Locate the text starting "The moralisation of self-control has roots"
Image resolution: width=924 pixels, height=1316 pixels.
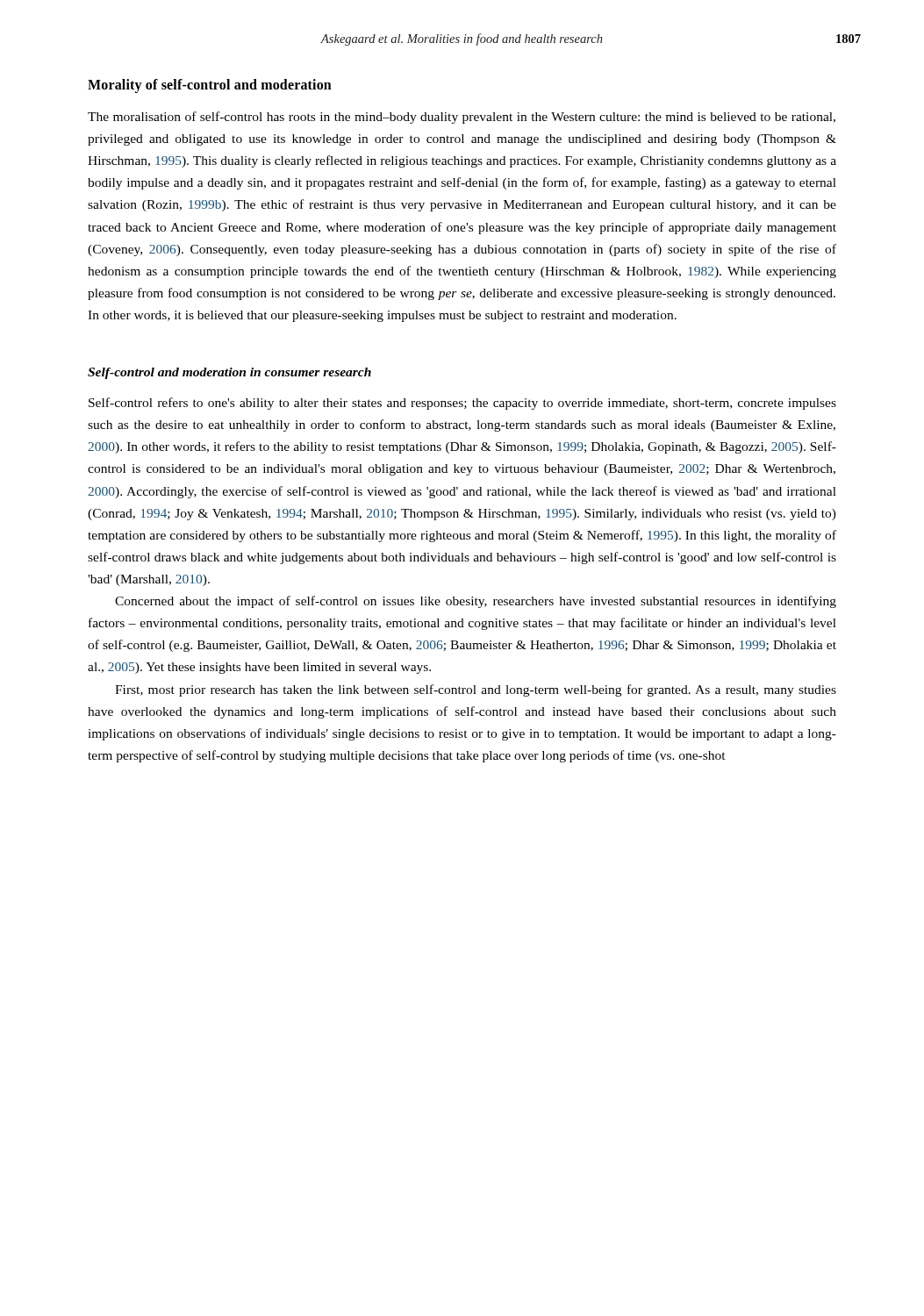(462, 215)
